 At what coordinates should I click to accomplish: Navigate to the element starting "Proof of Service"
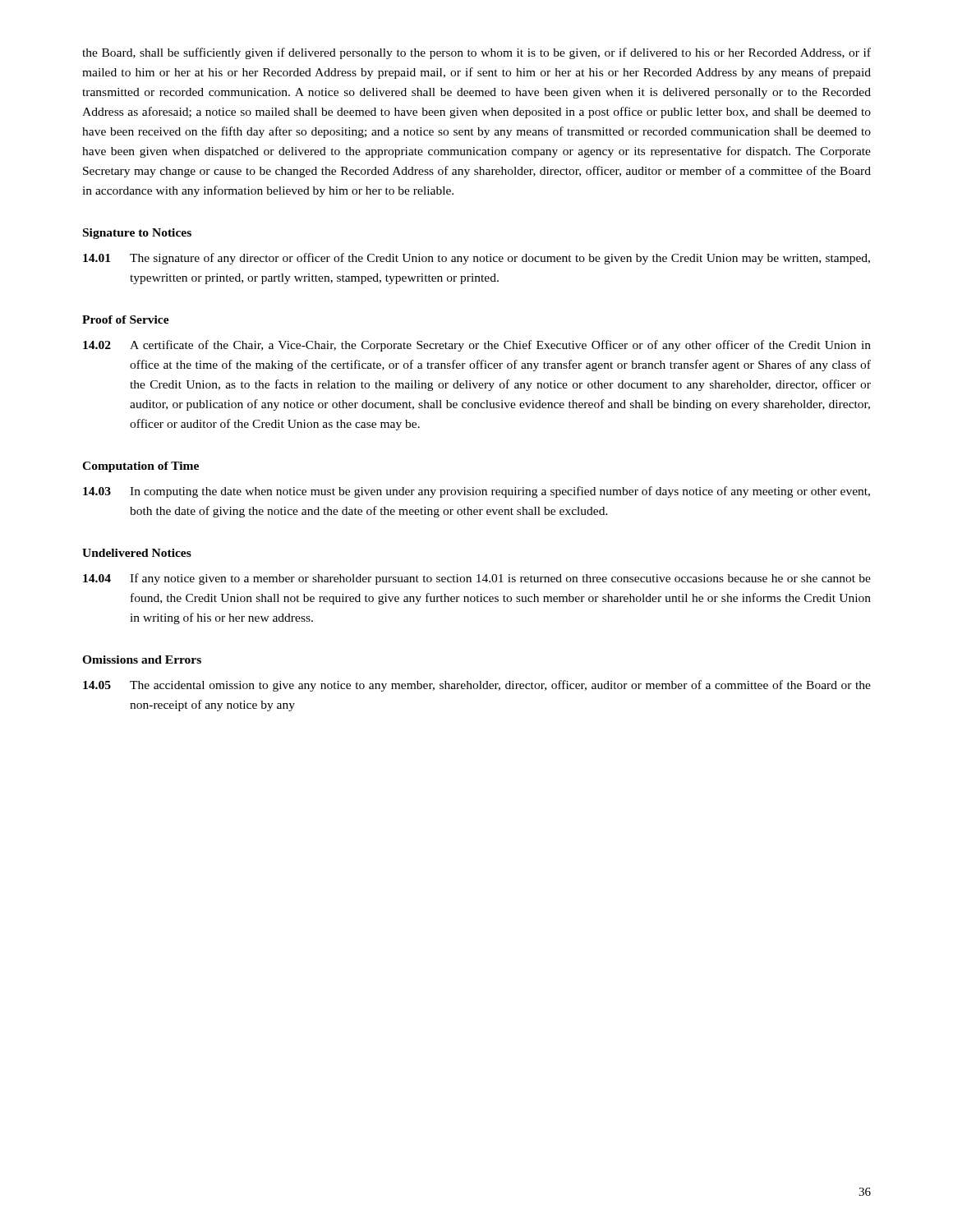(126, 319)
